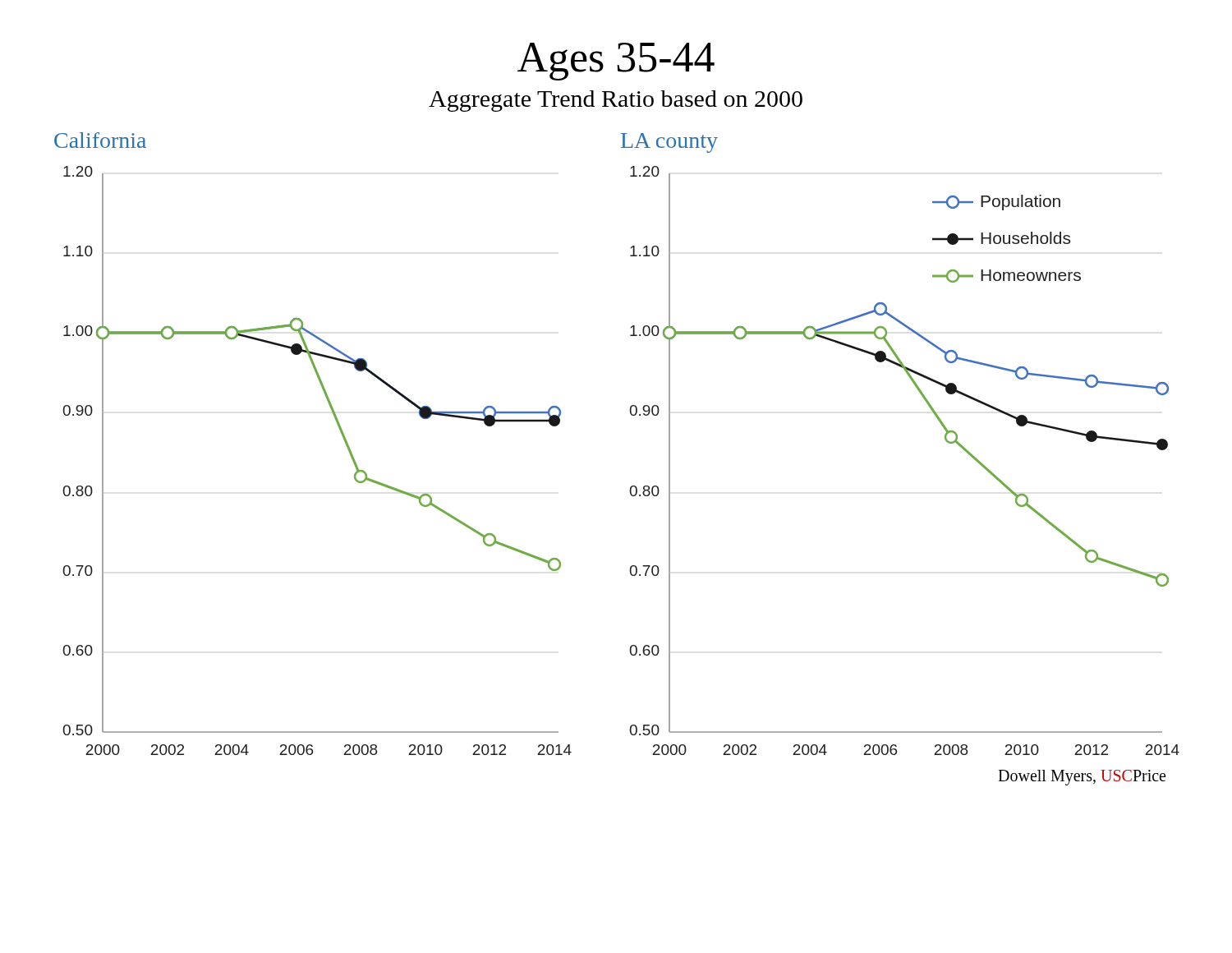Select the caption containing "Dowell Myers, USCPrice"

[1082, 776]
